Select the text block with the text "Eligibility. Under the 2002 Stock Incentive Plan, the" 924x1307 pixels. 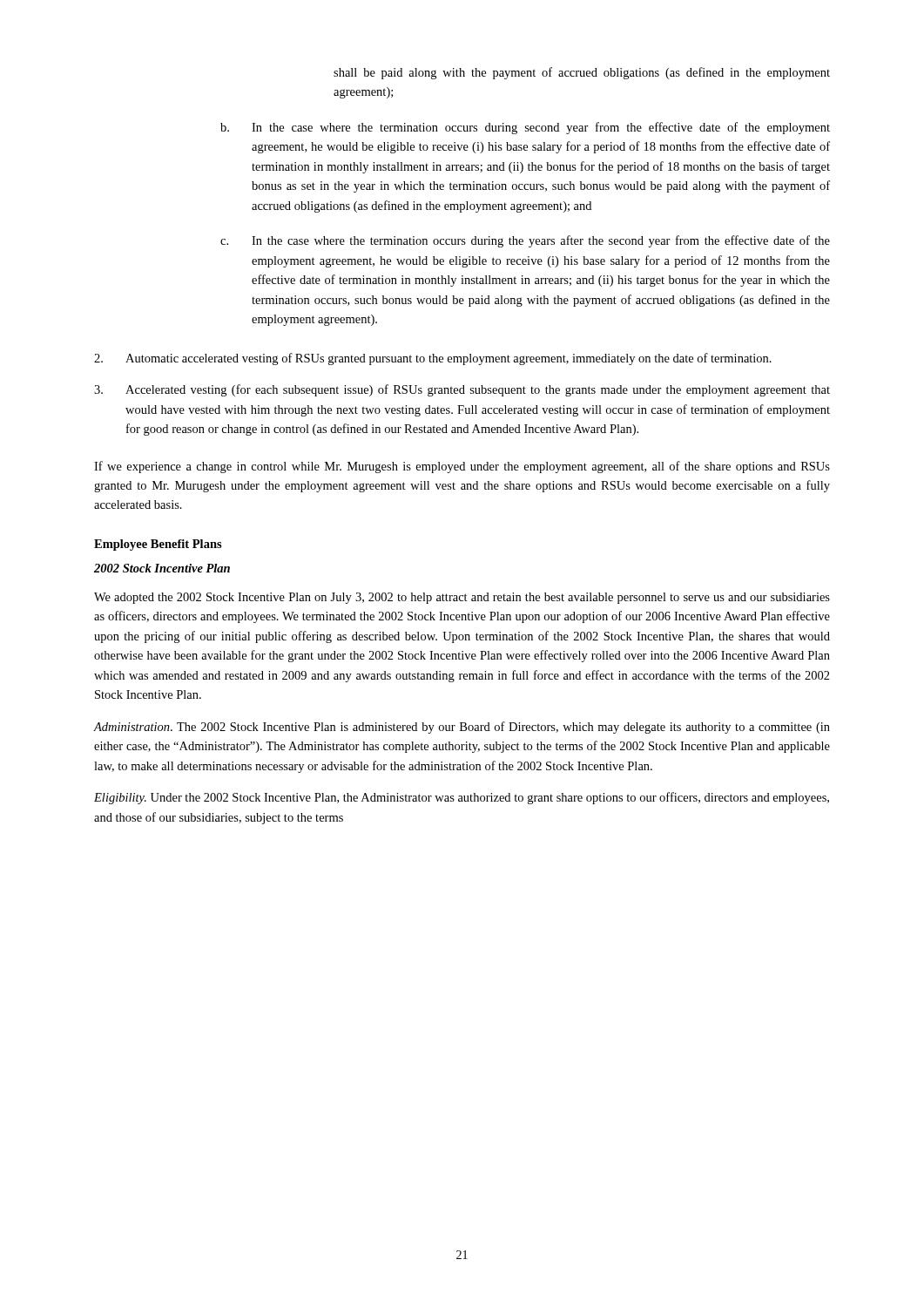point(462,807)
